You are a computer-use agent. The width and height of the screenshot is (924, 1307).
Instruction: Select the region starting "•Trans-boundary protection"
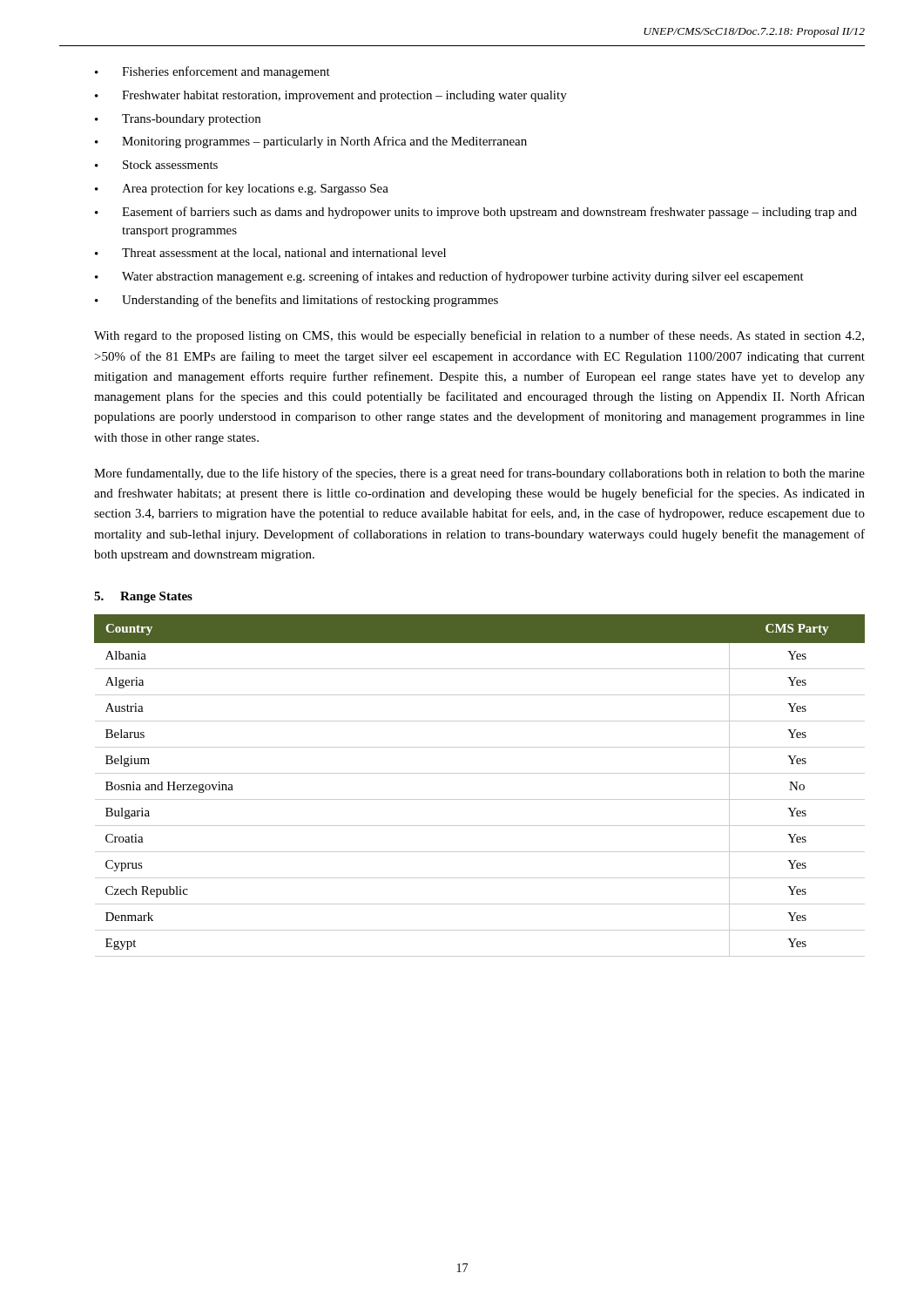(178, 119)
